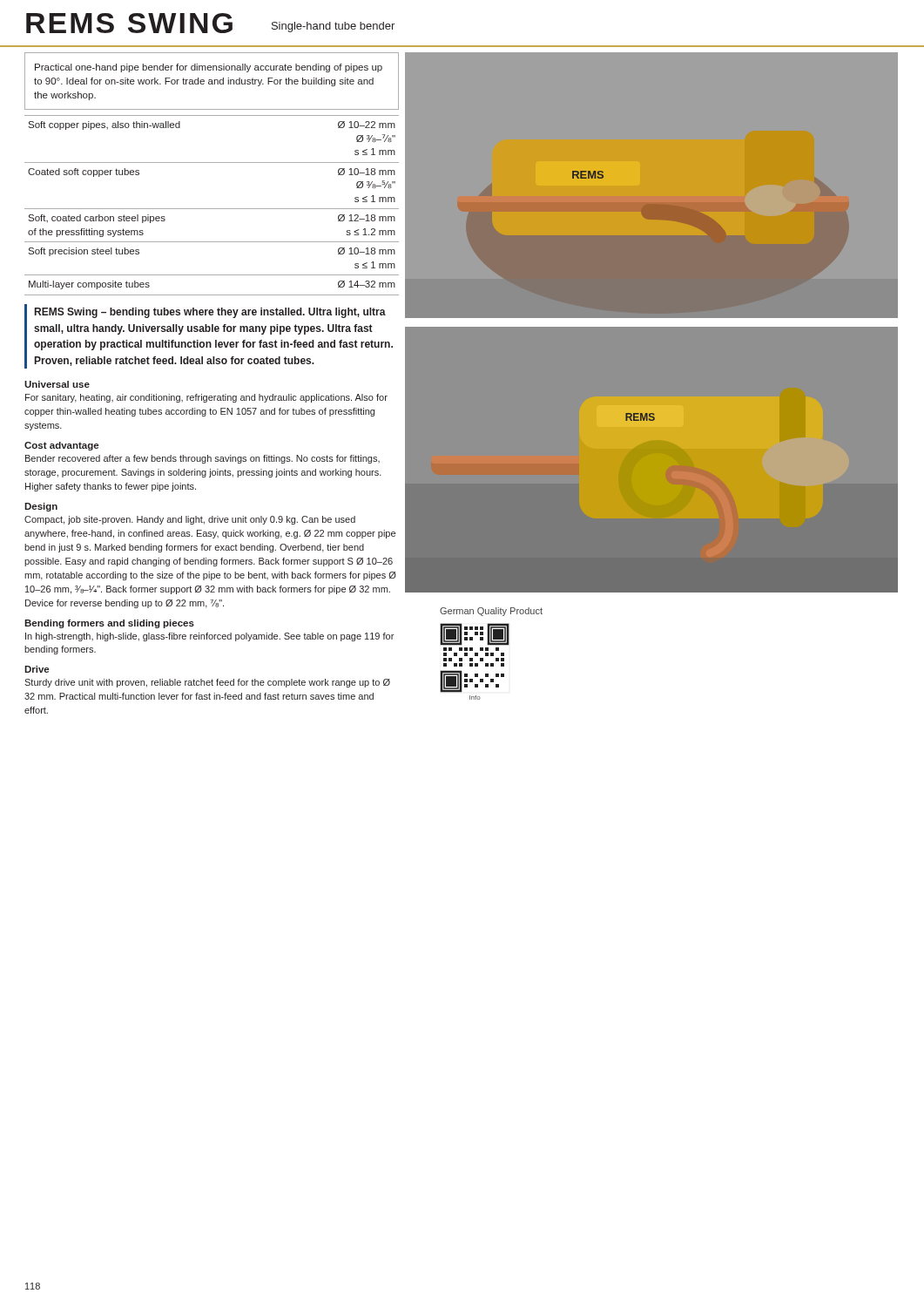Locate the text "REMS Swing"
This screenshot has height=1307, width=924.
(x=130, y=22)
